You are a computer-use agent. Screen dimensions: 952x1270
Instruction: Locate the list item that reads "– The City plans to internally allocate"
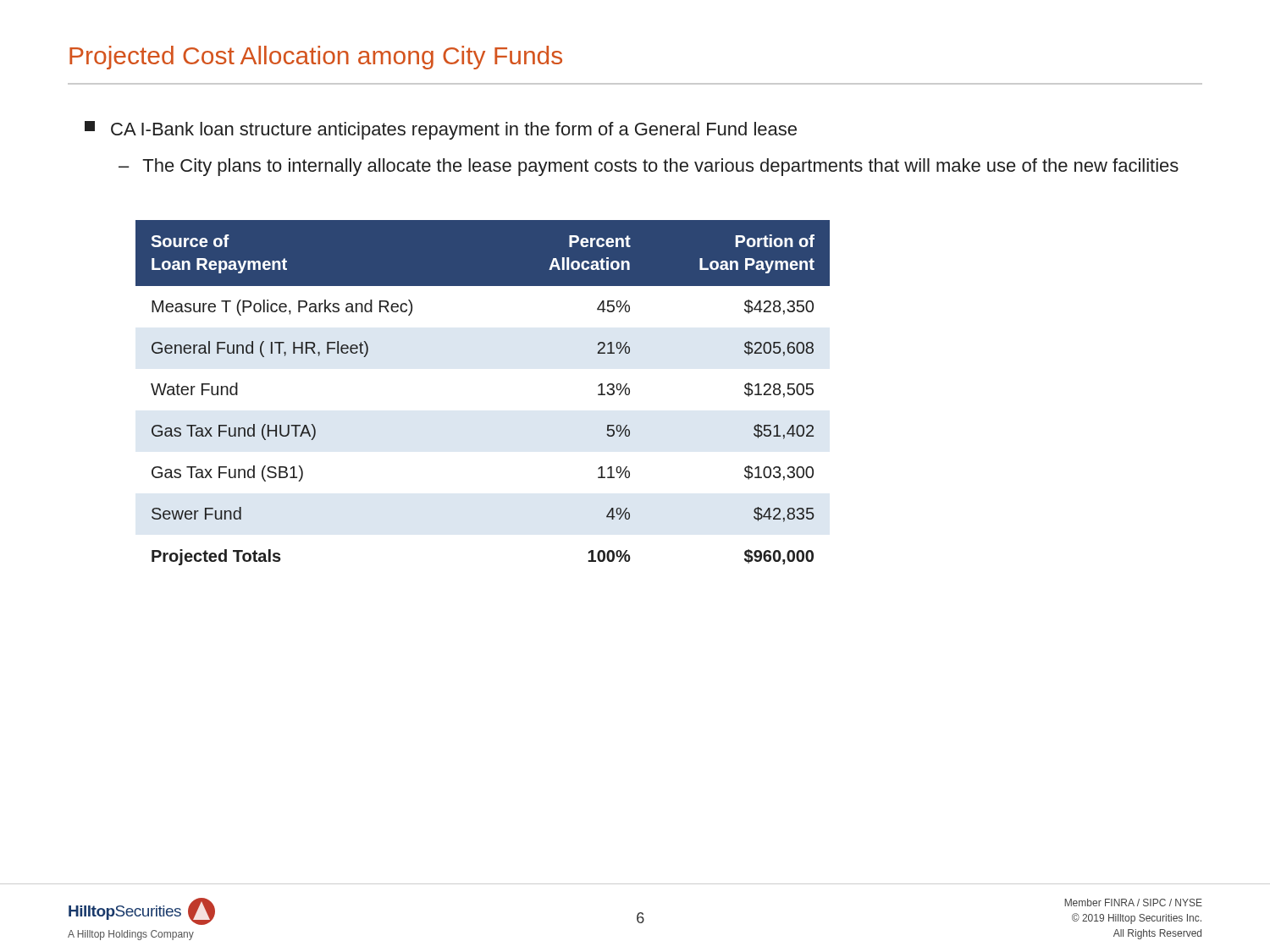[x=649, y=165]
